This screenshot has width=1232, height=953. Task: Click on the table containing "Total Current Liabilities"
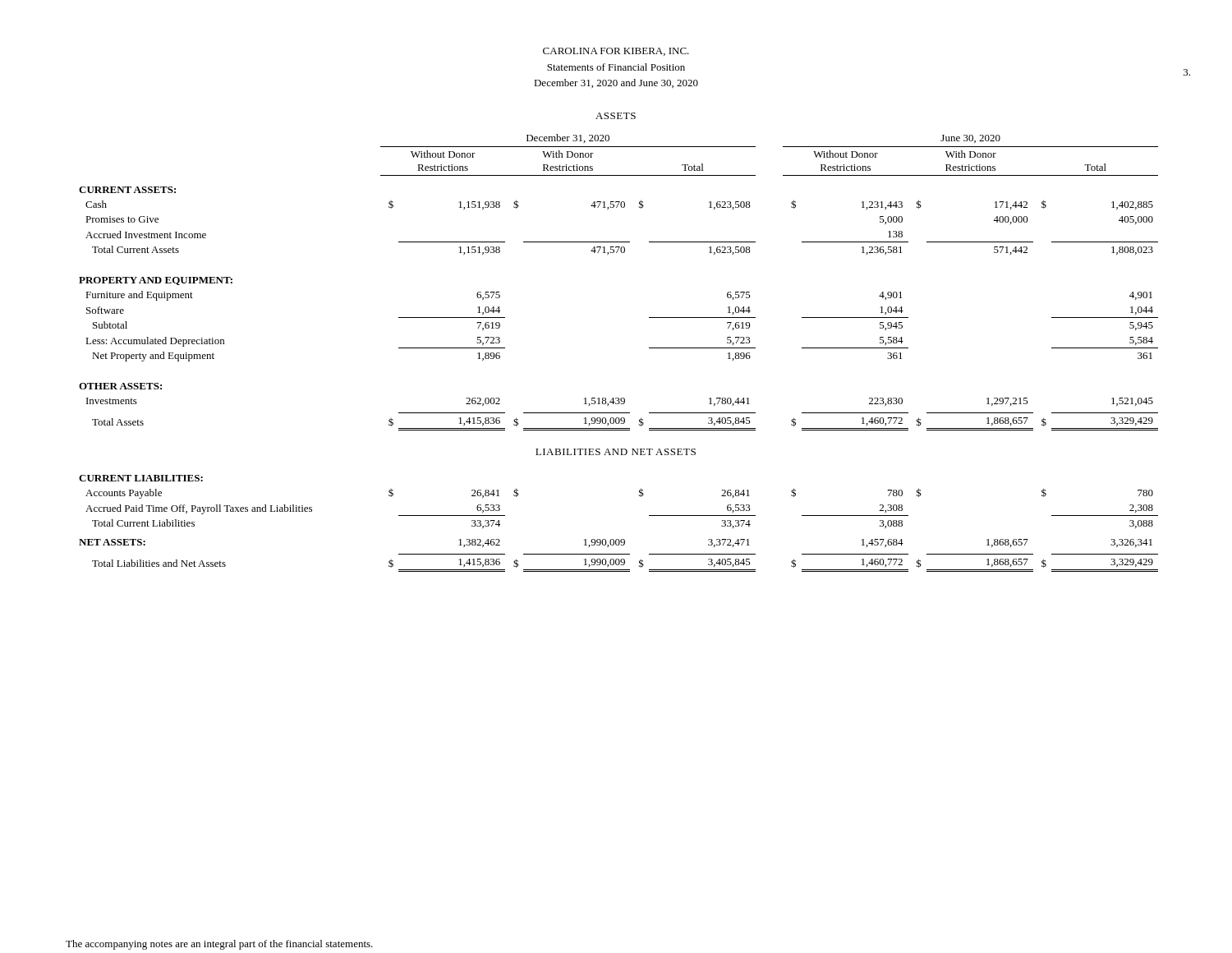coord(616,518)
